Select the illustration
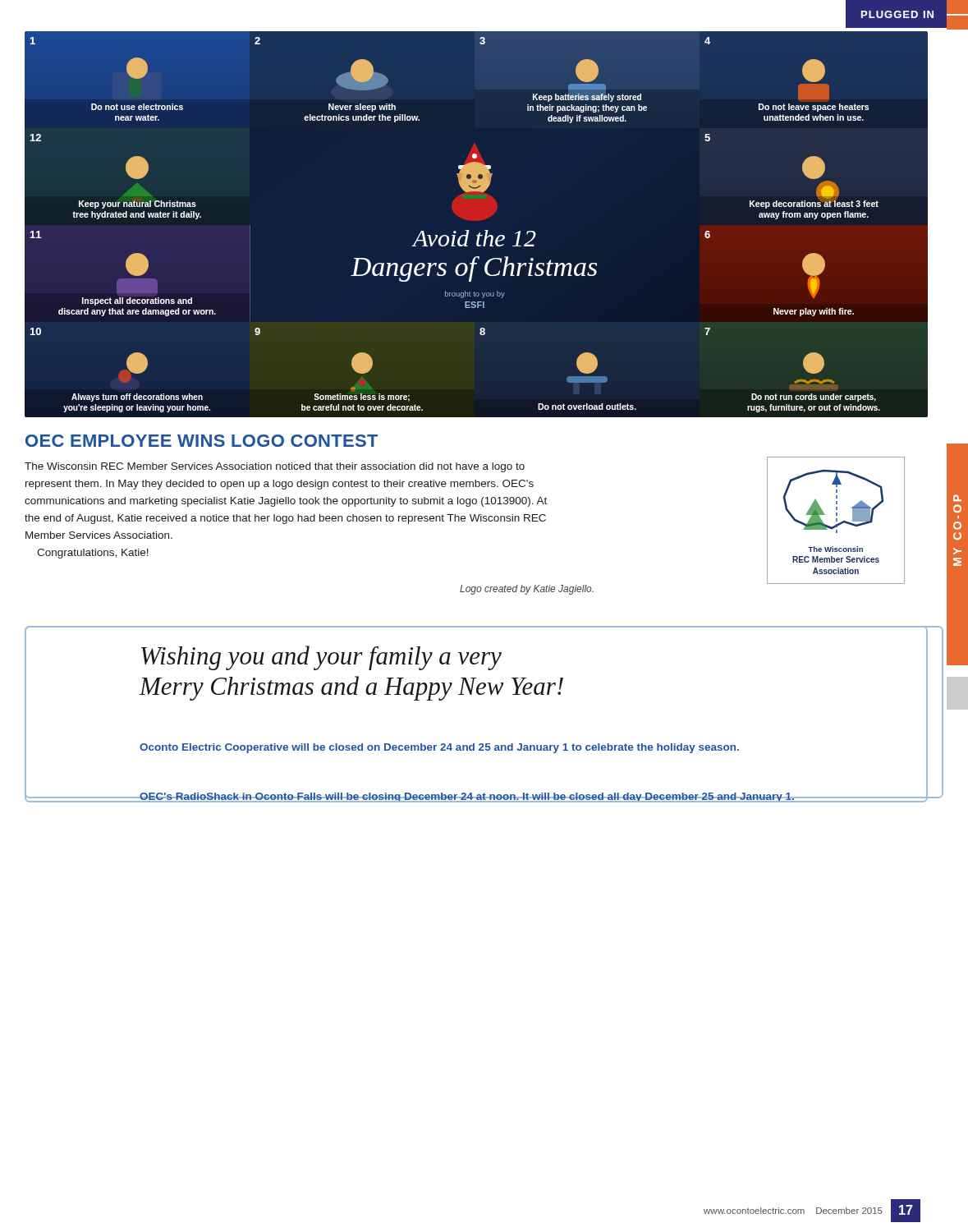 [78, 712]
